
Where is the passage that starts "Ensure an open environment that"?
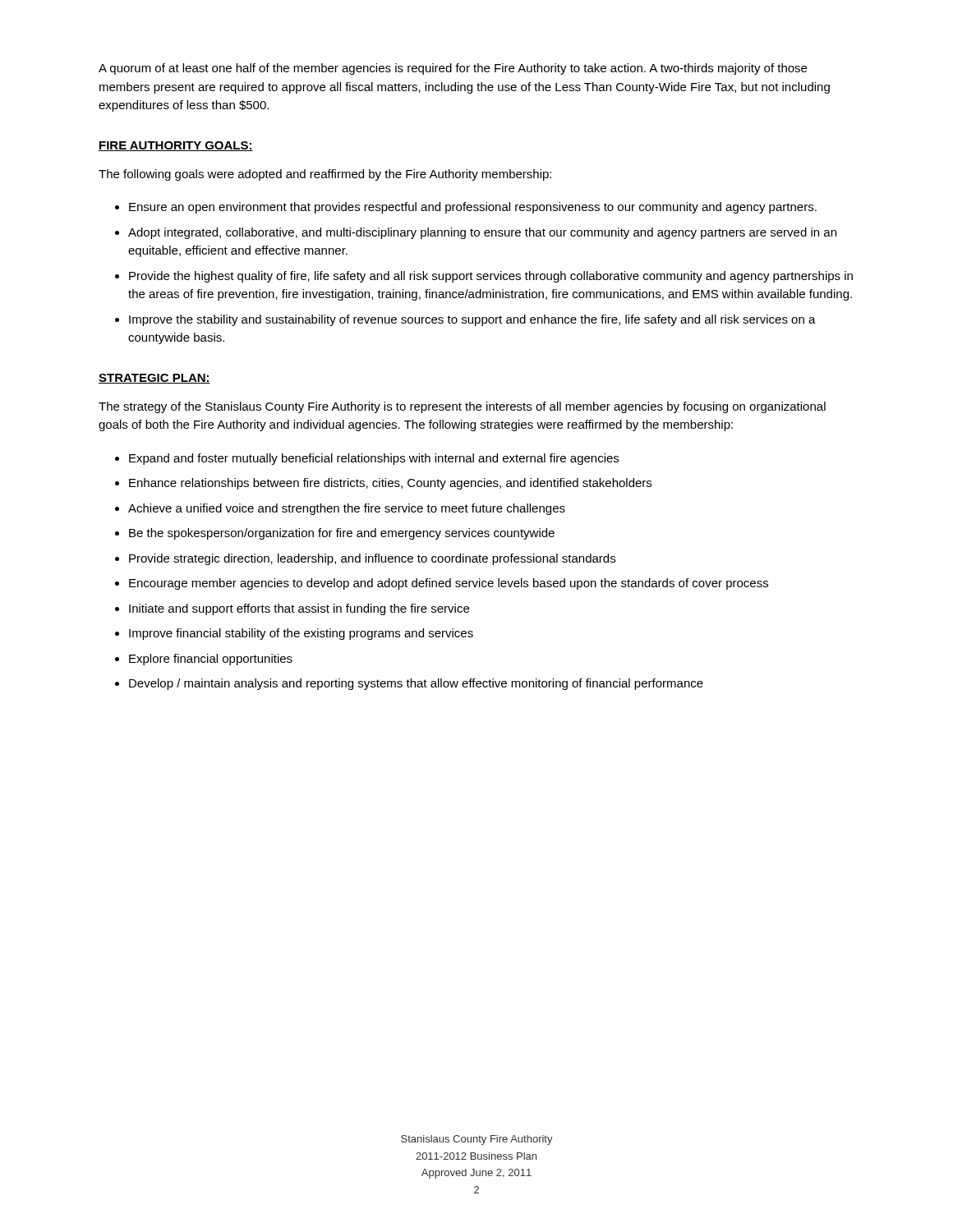coord(473,207)
